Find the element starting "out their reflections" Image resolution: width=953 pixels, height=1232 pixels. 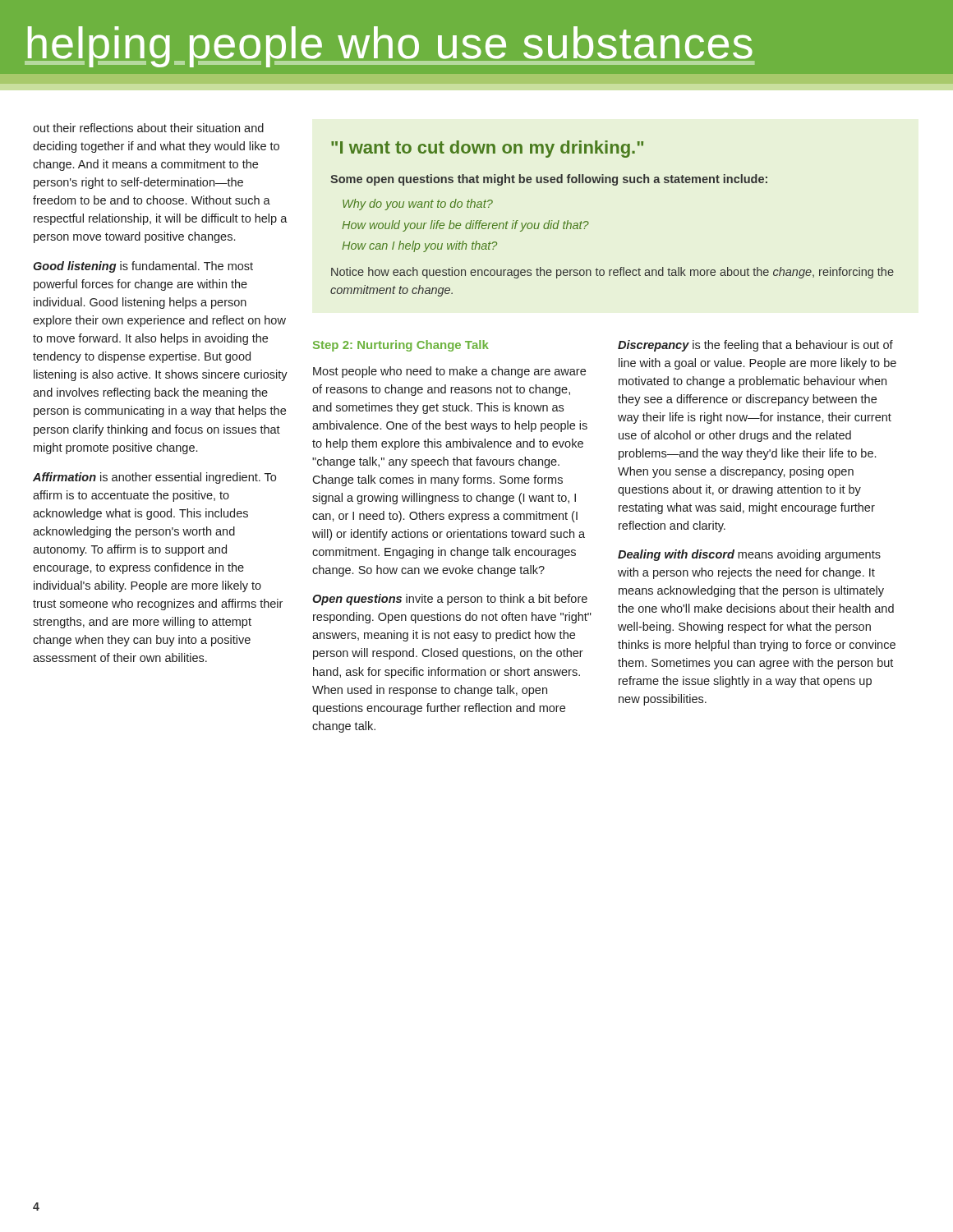tap(160, 182)
